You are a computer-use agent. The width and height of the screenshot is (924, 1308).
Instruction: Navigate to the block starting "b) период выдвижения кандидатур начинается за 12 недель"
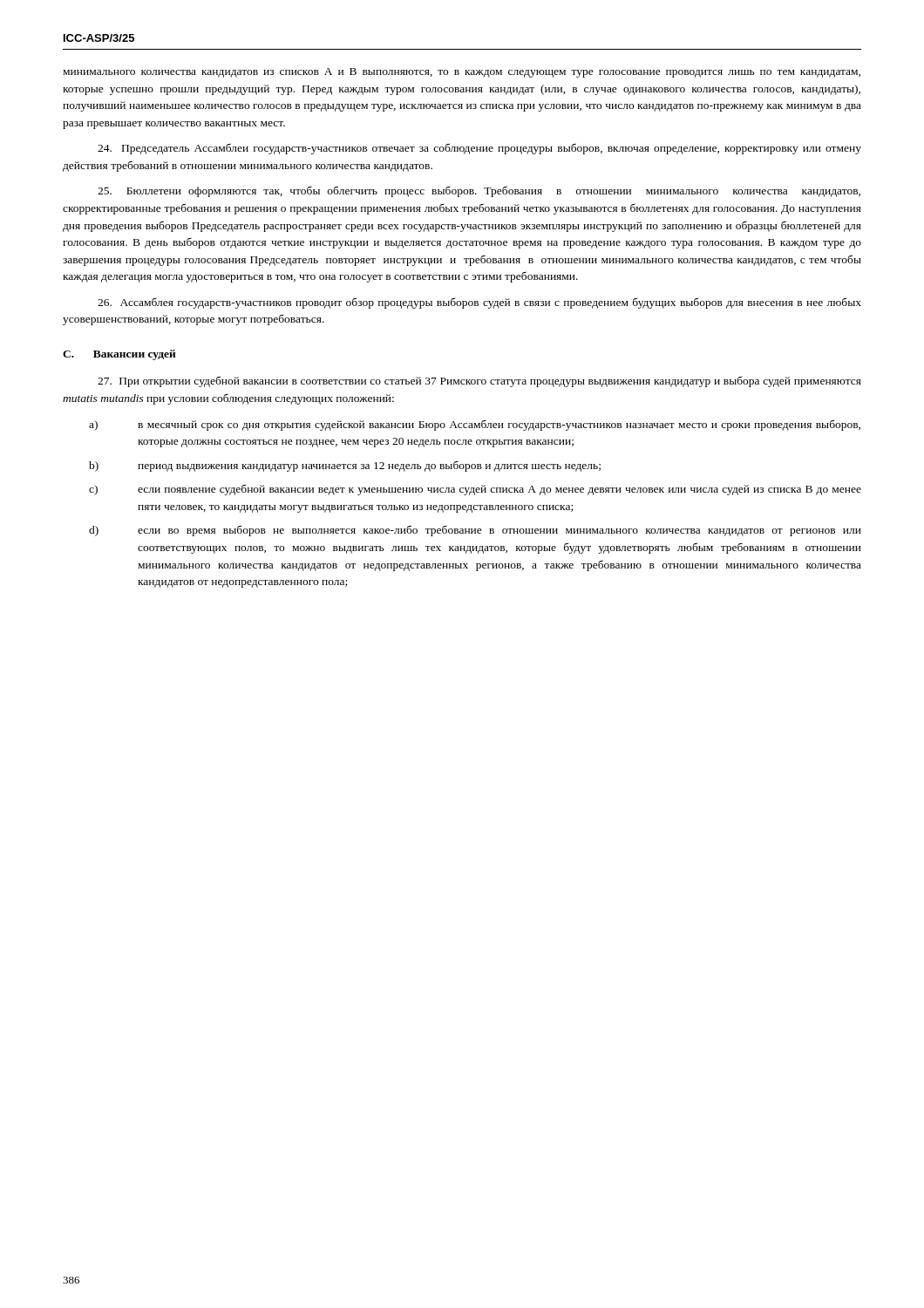tap(462, 465)
